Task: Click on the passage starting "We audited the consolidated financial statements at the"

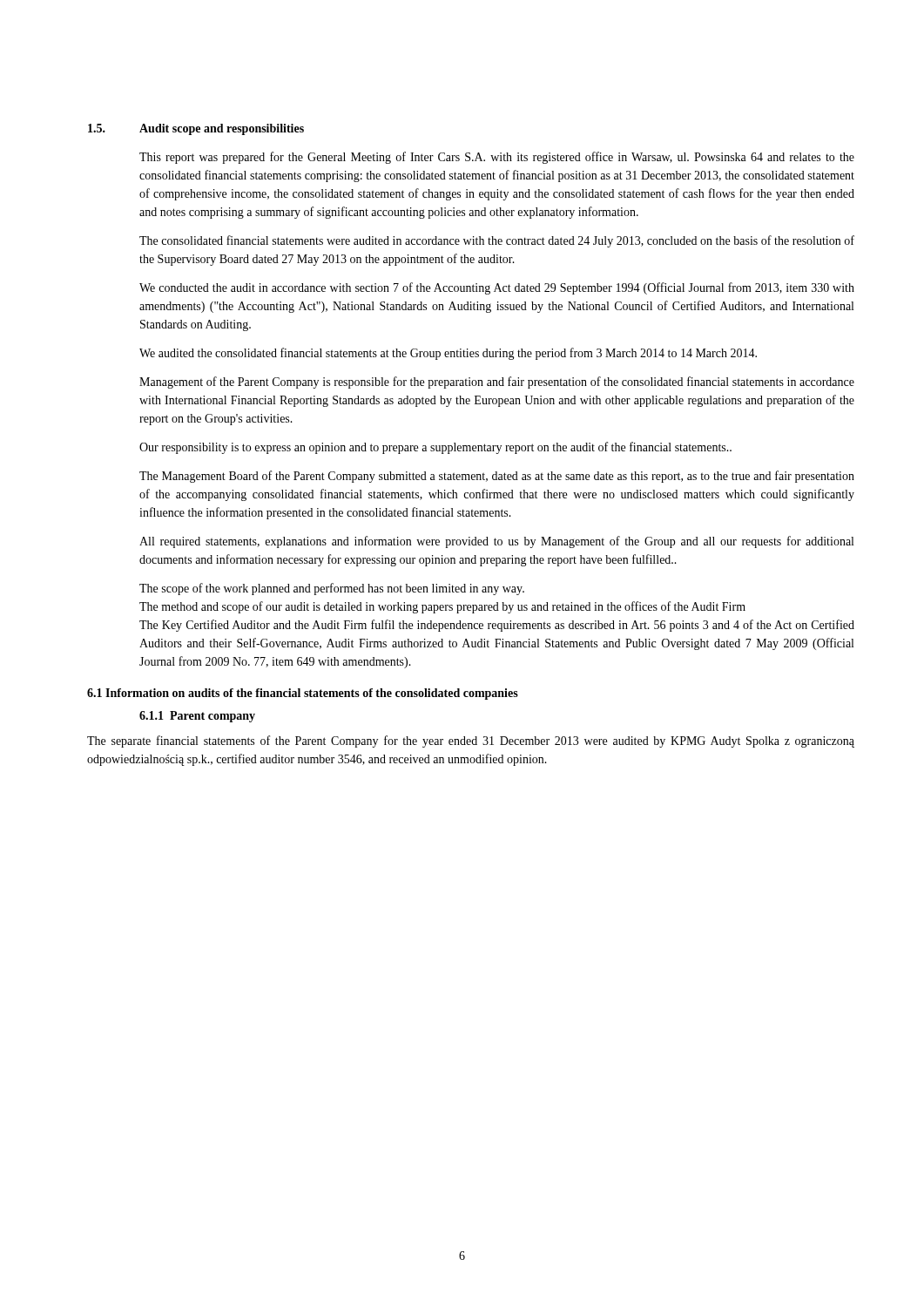Action: [x=497, y=353]
